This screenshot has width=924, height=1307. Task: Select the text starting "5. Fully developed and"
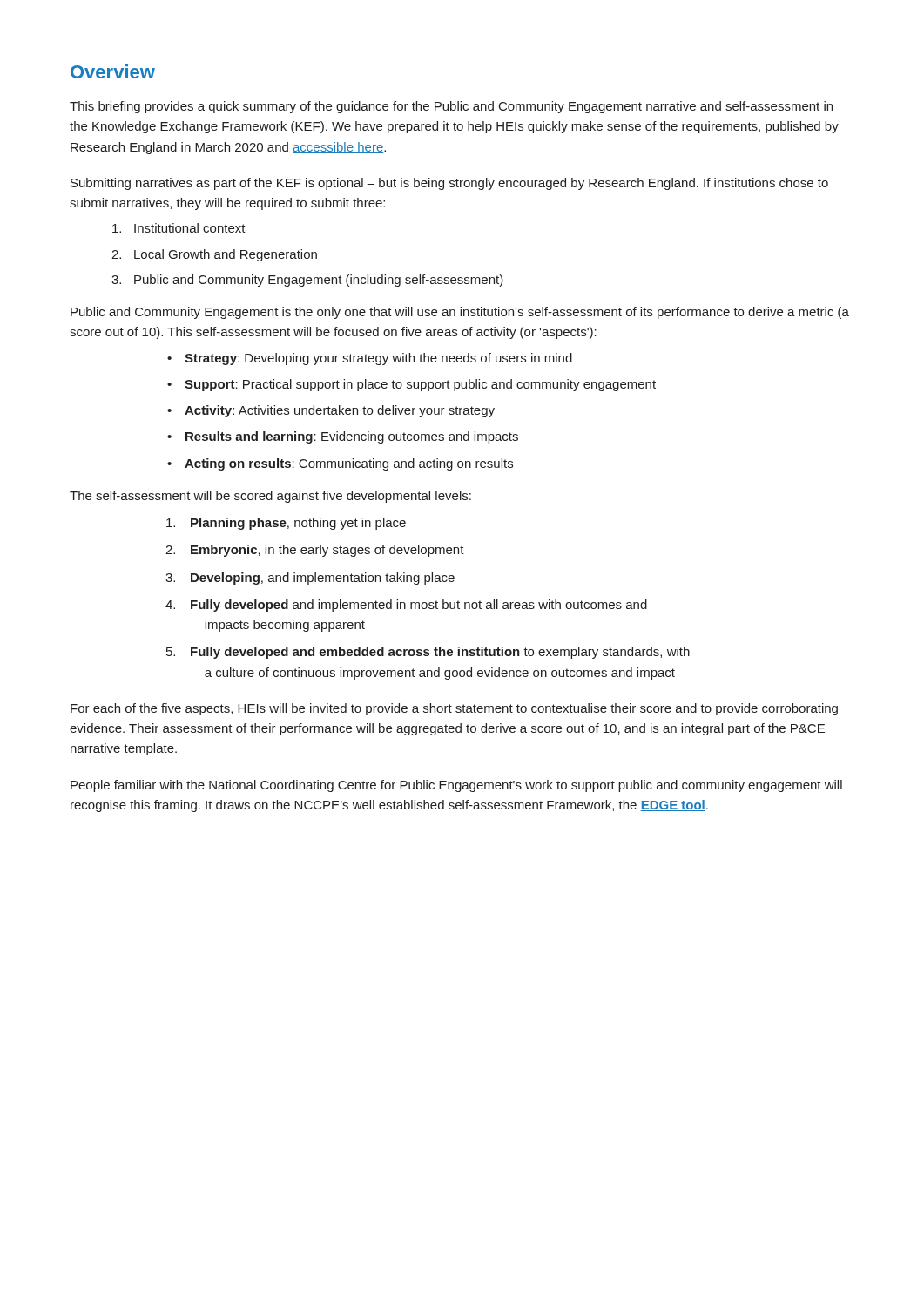pos(428,660)
